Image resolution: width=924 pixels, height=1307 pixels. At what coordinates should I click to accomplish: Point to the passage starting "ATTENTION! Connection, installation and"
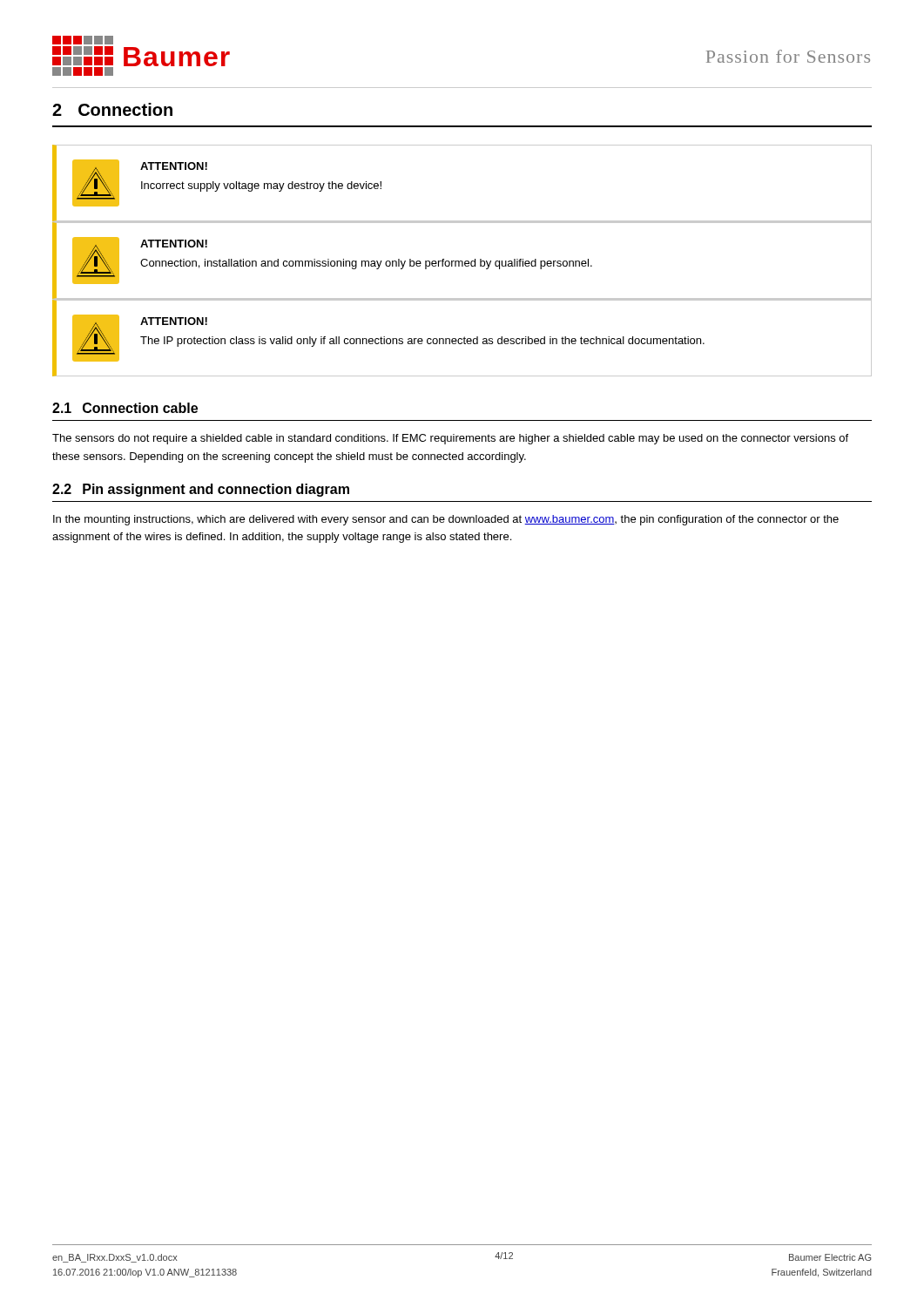332,260
